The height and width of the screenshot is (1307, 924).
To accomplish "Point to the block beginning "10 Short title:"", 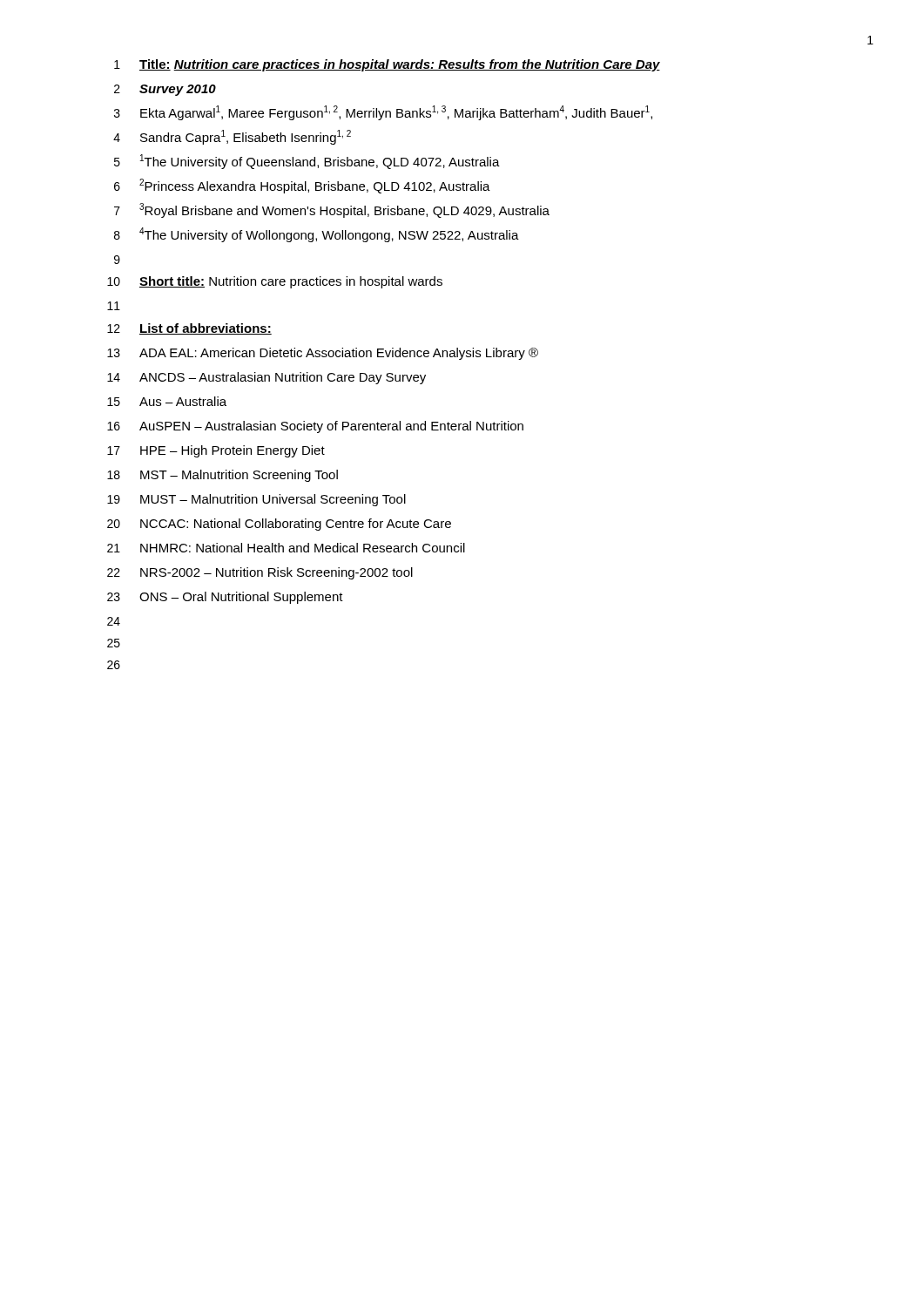I will pyautogui.click(x=275, y=282).
